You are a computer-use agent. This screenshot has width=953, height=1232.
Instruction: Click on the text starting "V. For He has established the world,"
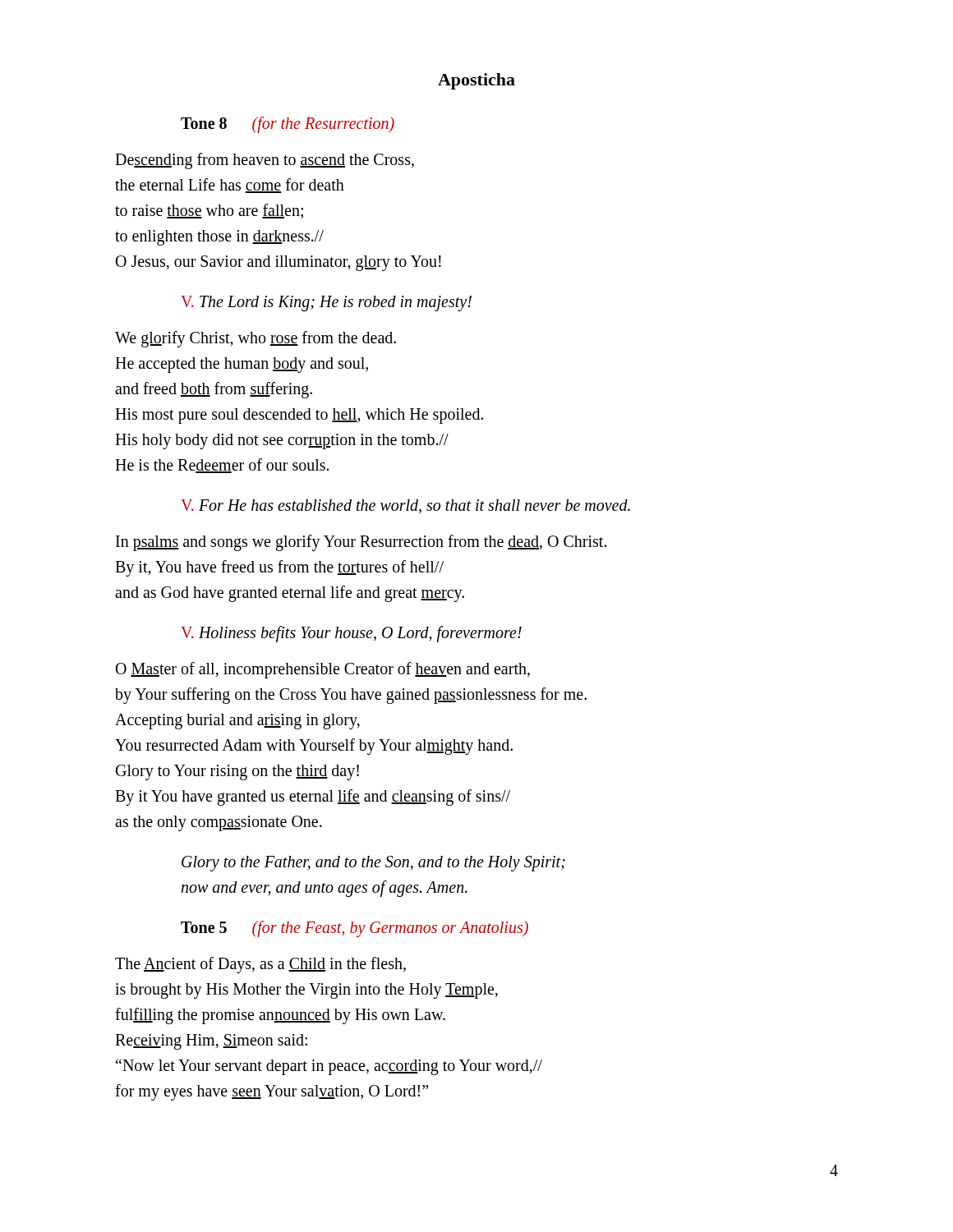(406, 505)
